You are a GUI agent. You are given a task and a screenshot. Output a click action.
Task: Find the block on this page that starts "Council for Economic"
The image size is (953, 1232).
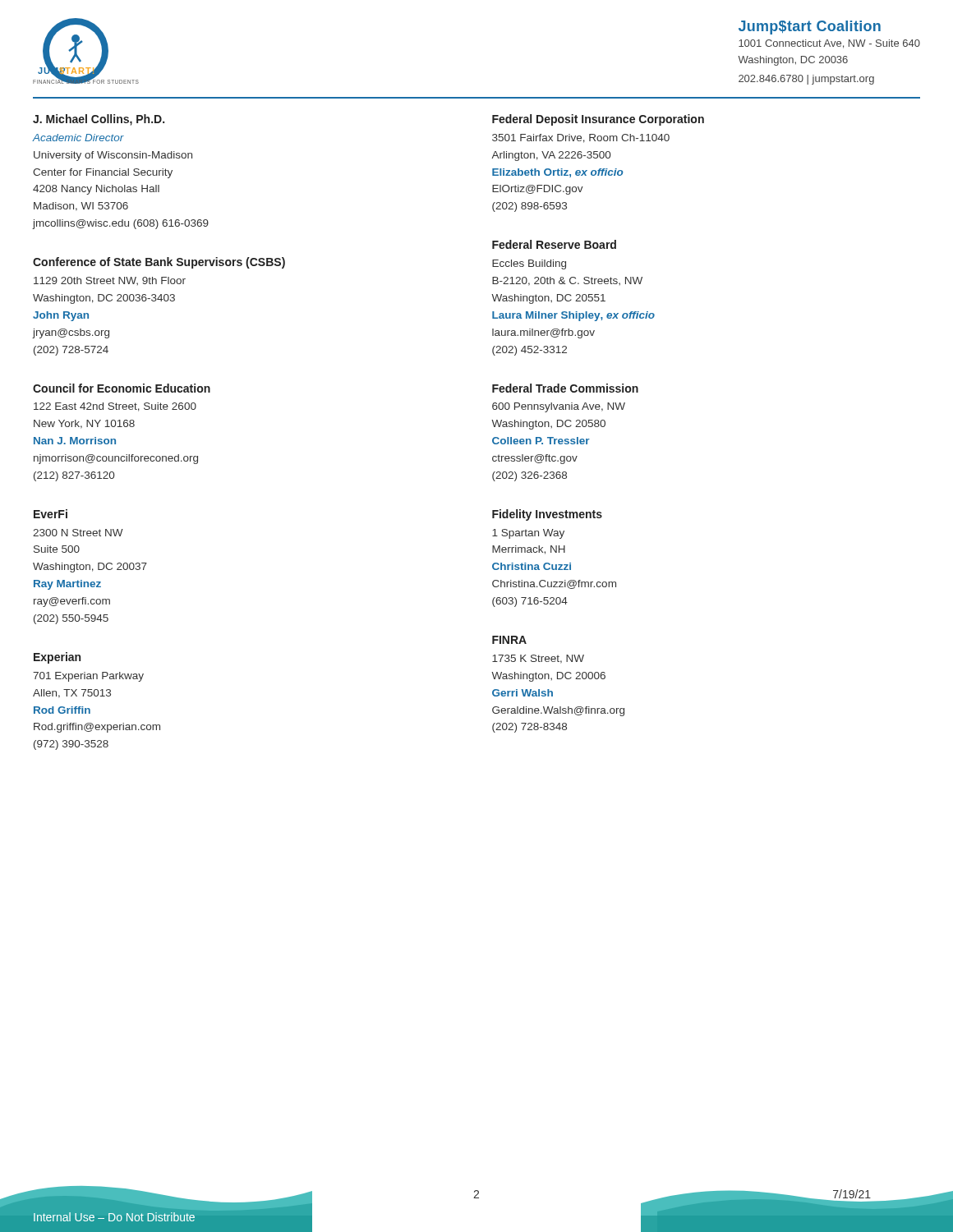[122, 388]
